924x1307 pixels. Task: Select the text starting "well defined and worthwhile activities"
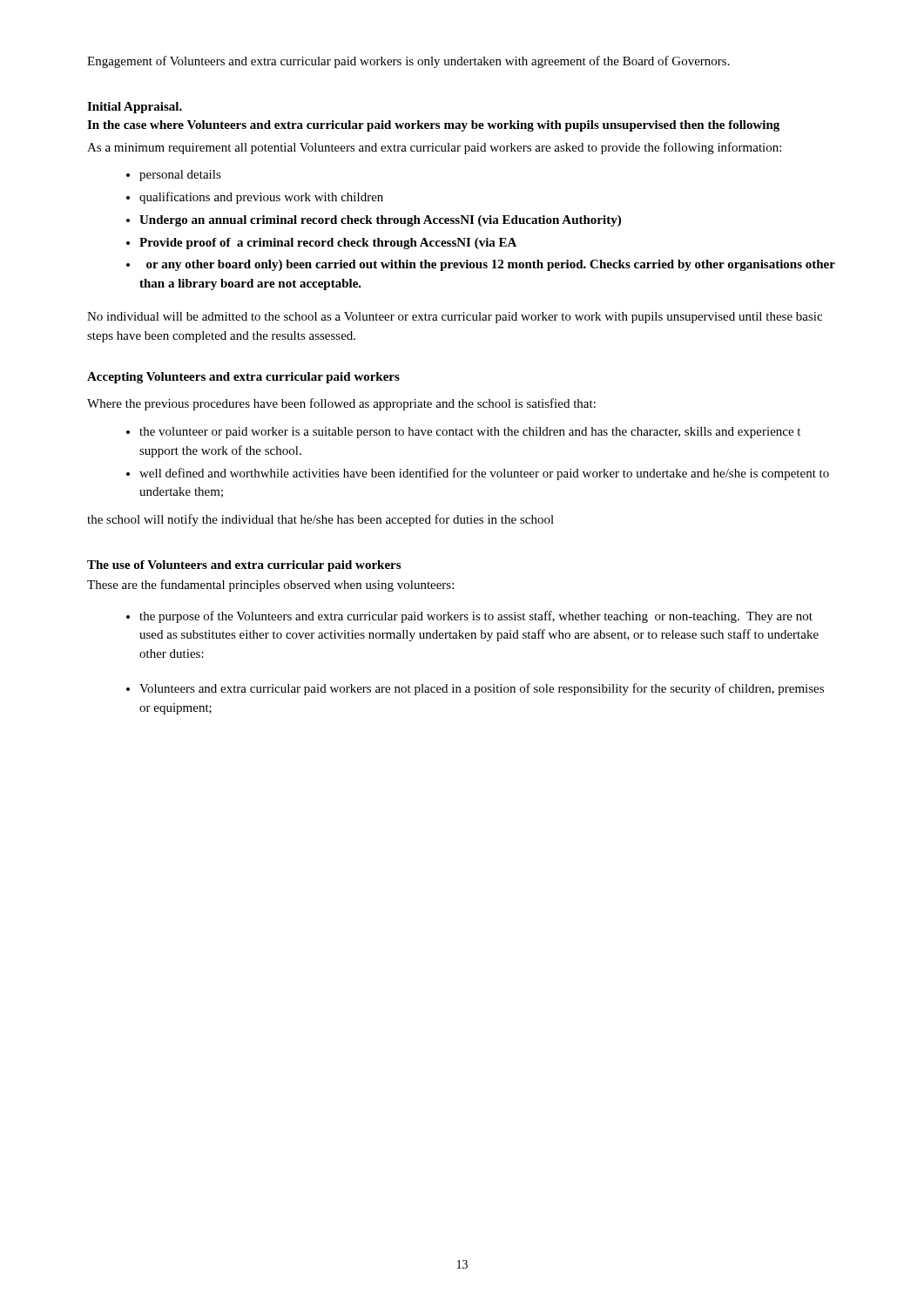click(x=484, y=482)
